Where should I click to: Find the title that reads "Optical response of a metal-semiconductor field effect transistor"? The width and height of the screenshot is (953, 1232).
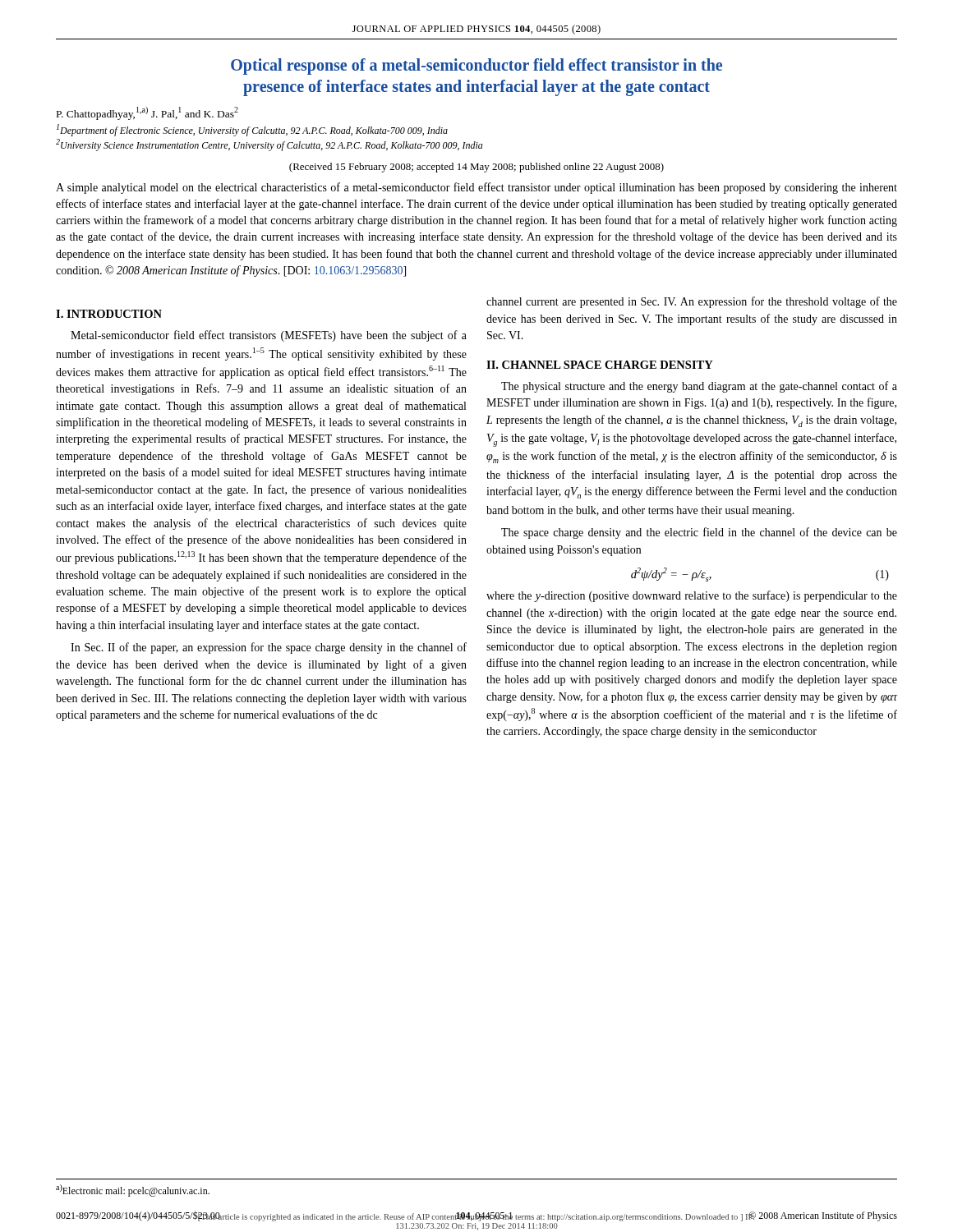pos(476,76)
